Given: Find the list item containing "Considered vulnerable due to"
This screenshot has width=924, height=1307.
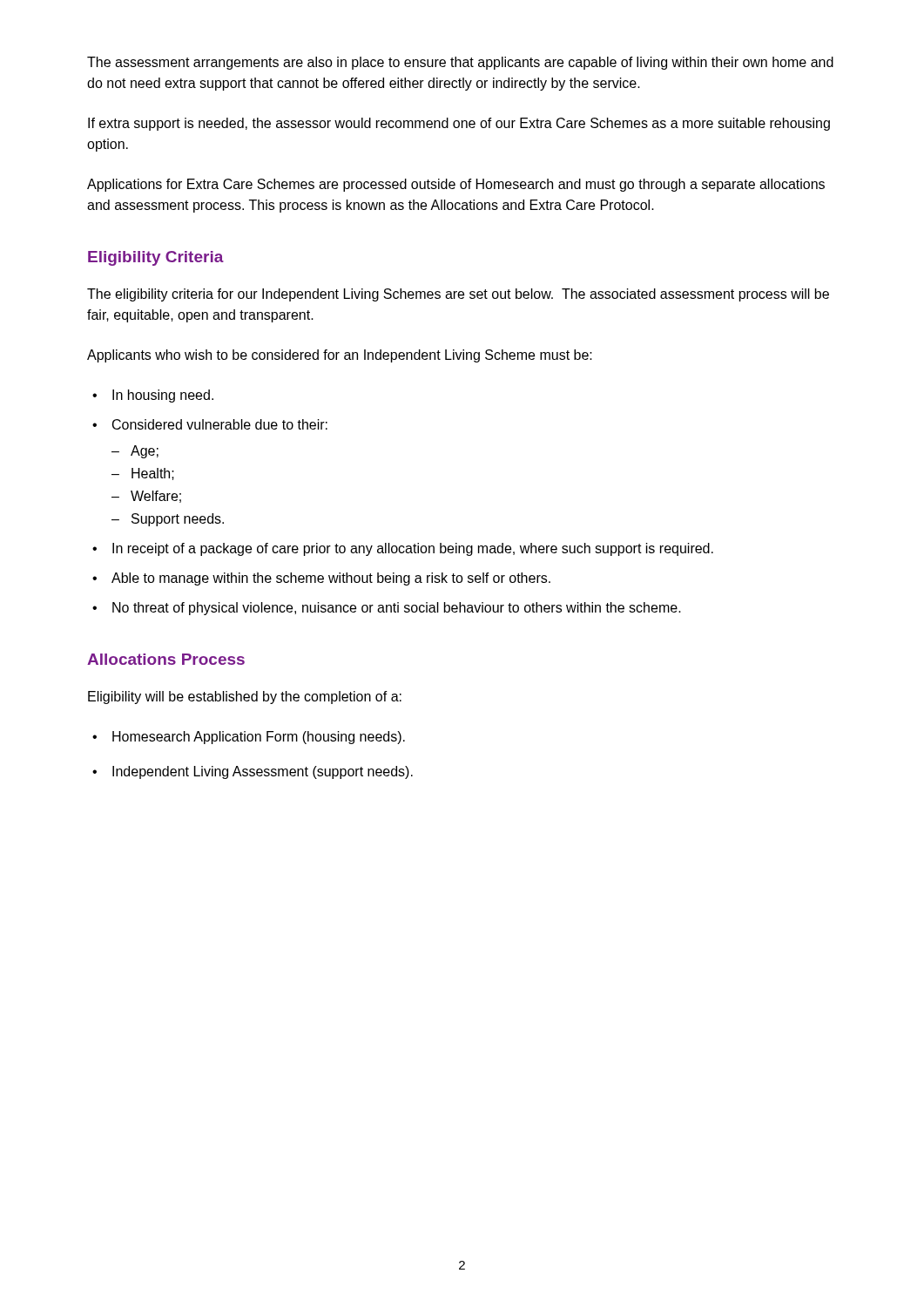Looking at the screenshot, I should click(x=220, y=424).
